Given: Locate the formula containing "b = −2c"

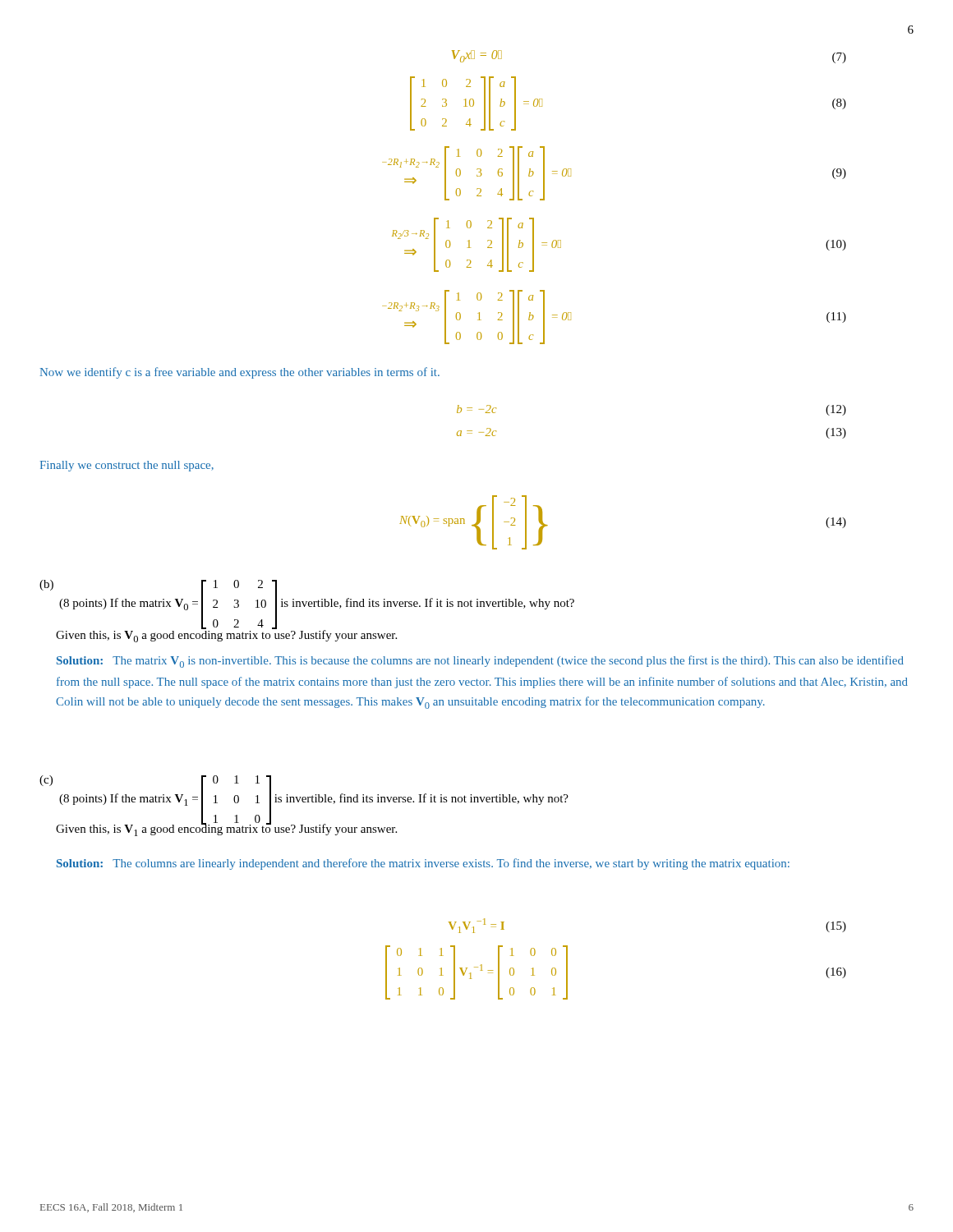Looking at the screenshot, I should coord(476,409).
